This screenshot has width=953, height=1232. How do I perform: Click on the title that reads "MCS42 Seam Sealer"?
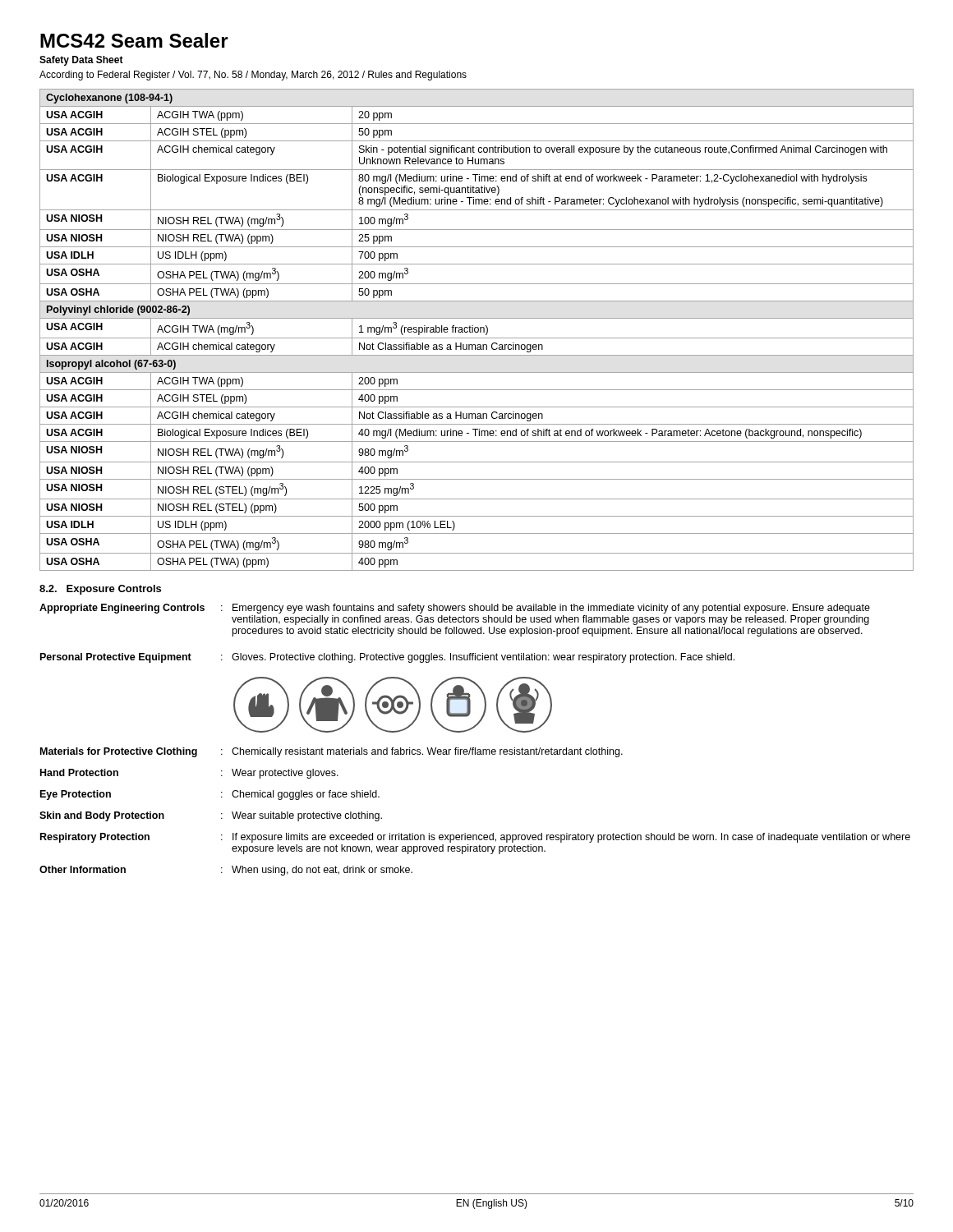tap(134, 40)
